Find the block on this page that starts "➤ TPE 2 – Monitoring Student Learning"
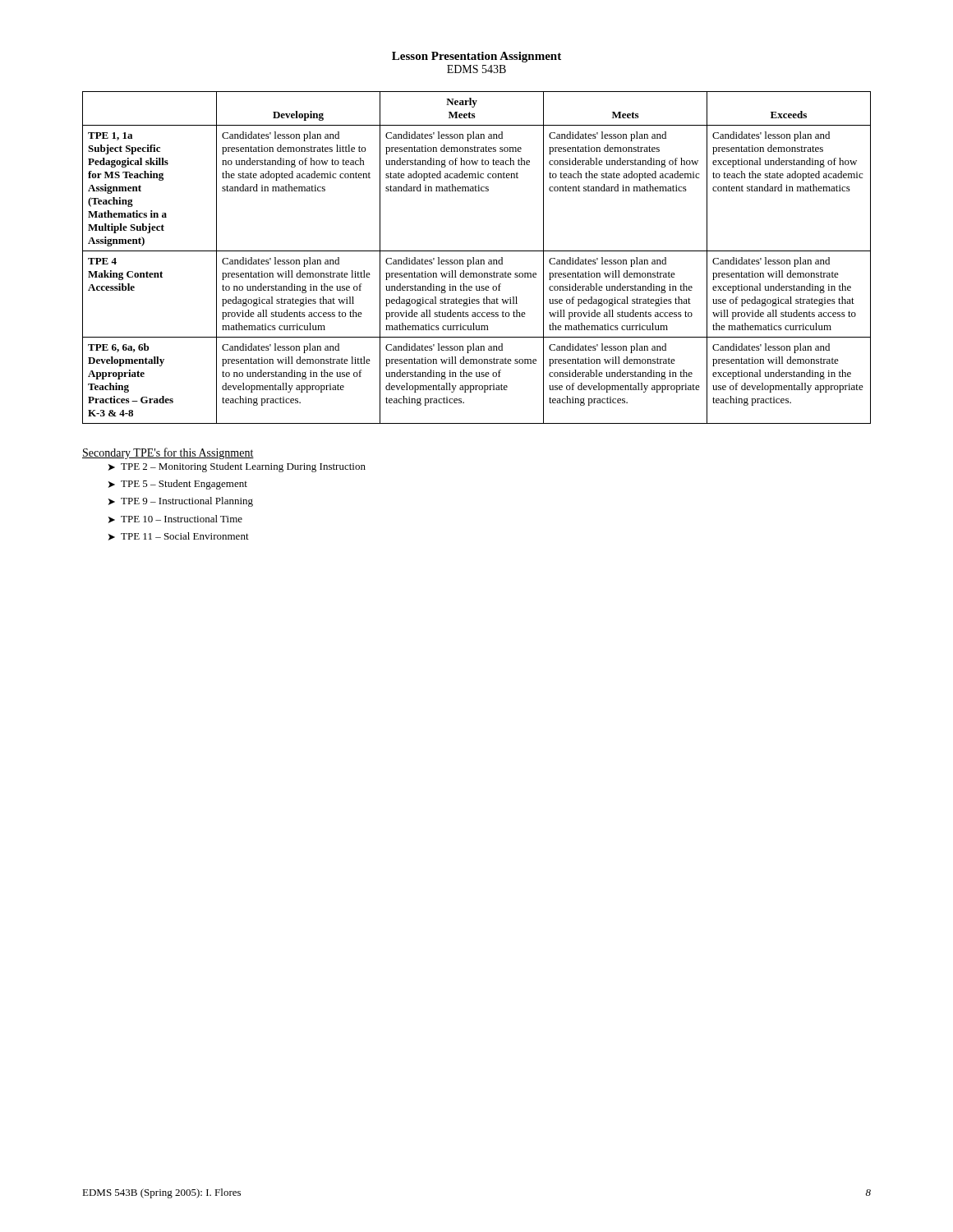Viewport: 953px width, 1232px height. (236, 467)
